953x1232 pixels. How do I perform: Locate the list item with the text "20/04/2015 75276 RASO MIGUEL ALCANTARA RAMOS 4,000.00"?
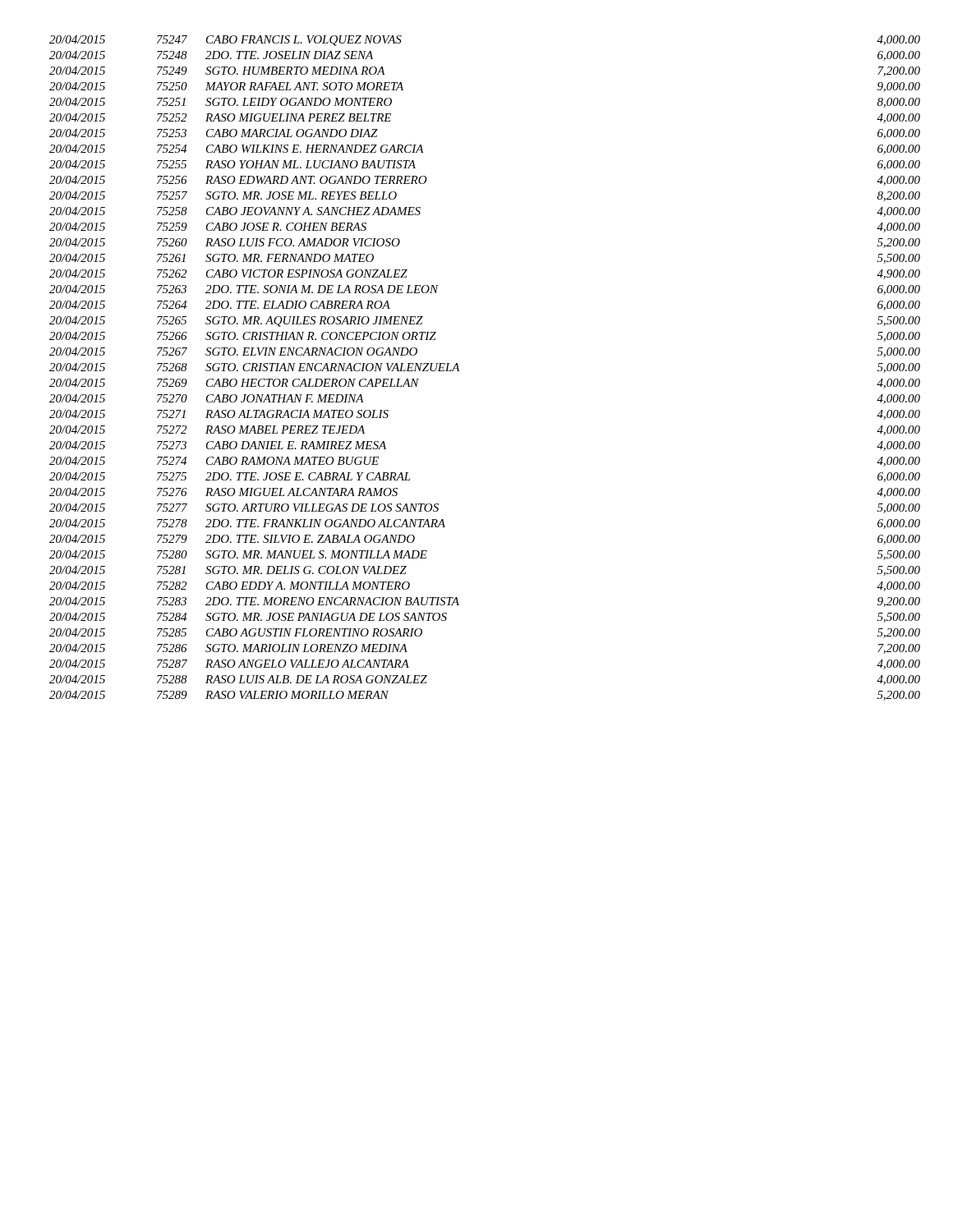pos(75,492)
